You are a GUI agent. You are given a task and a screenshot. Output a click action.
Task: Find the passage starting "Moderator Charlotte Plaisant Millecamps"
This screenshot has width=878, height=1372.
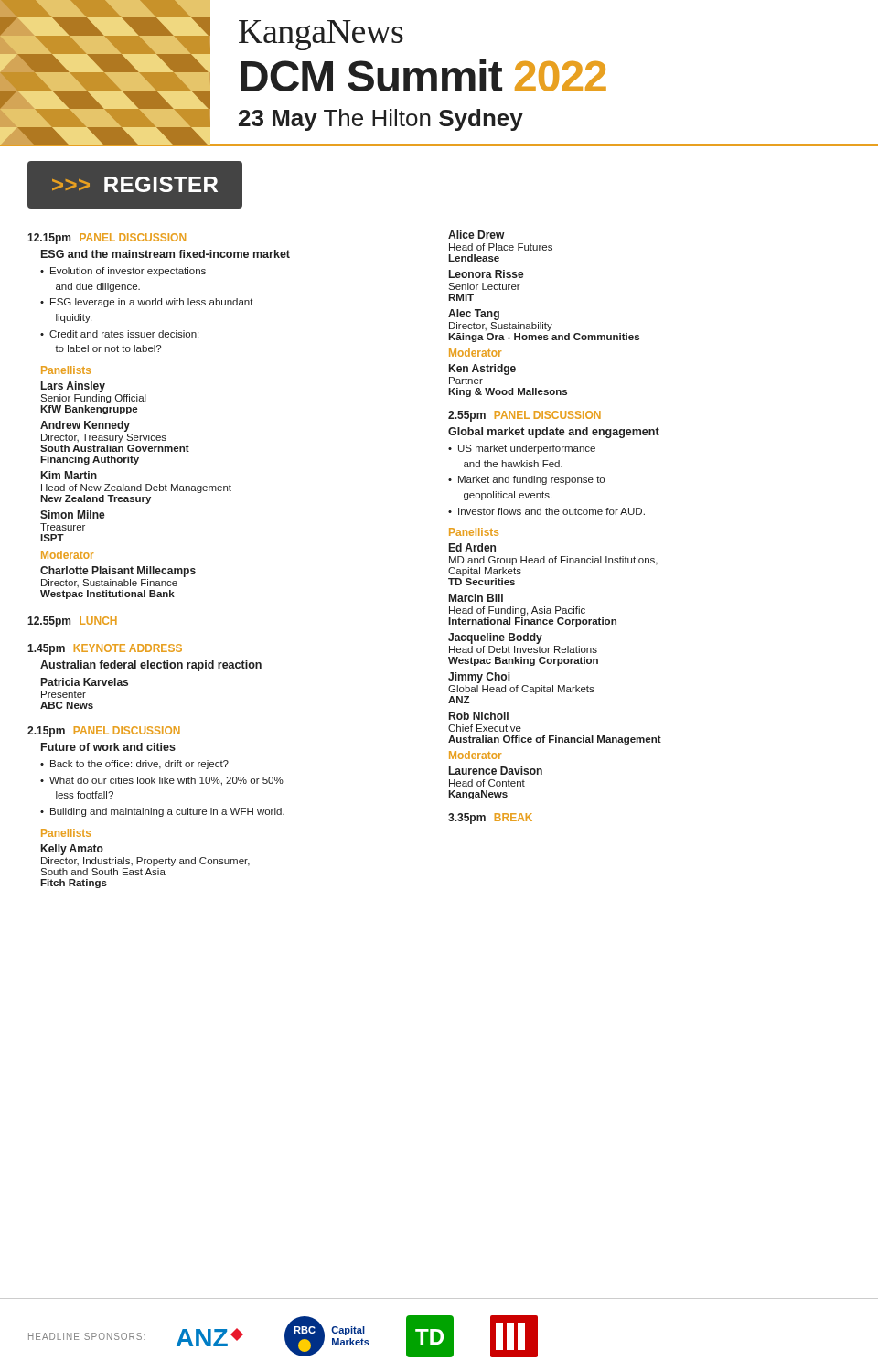(67, 555)
